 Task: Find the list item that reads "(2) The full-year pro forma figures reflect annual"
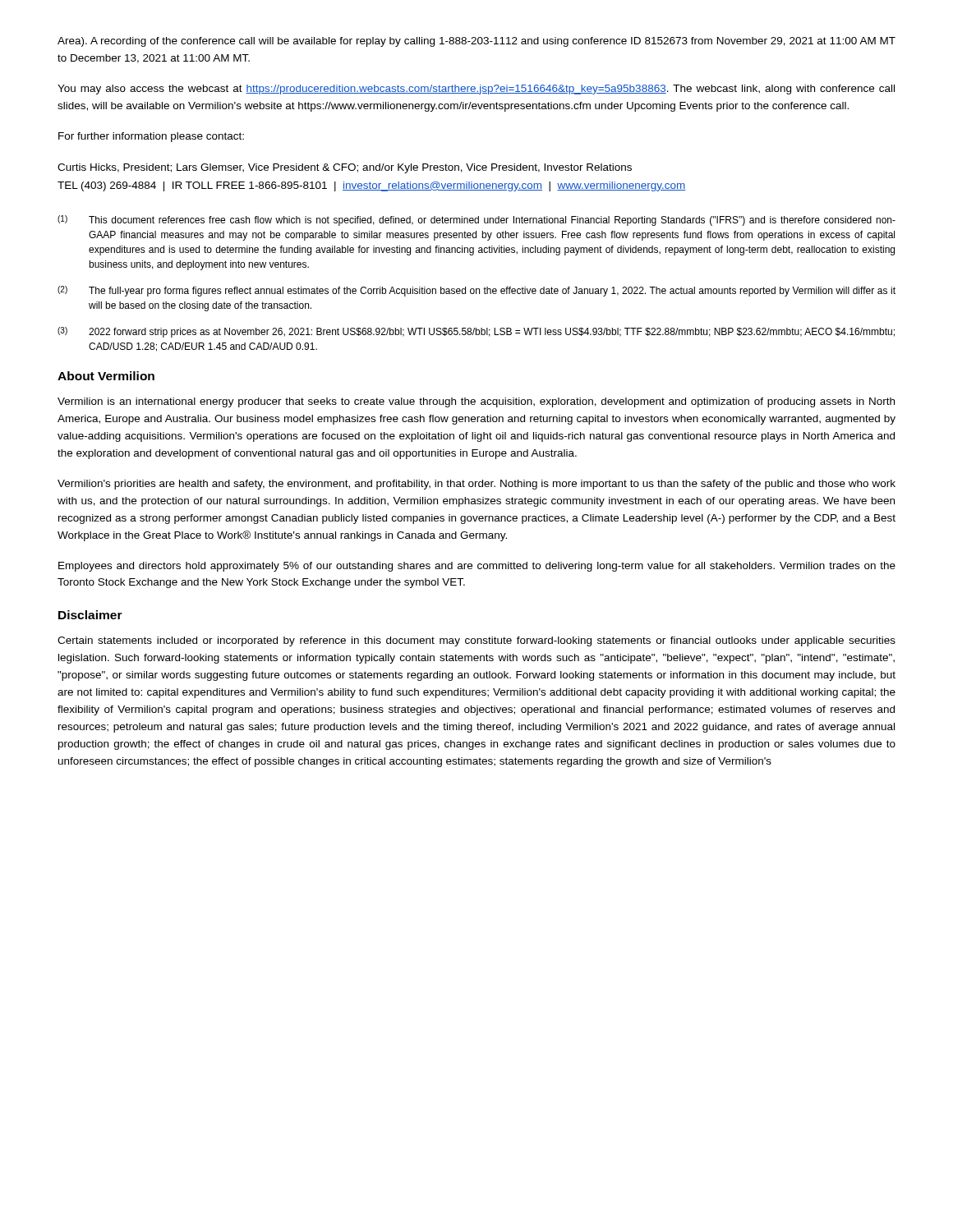pos(476,298)
